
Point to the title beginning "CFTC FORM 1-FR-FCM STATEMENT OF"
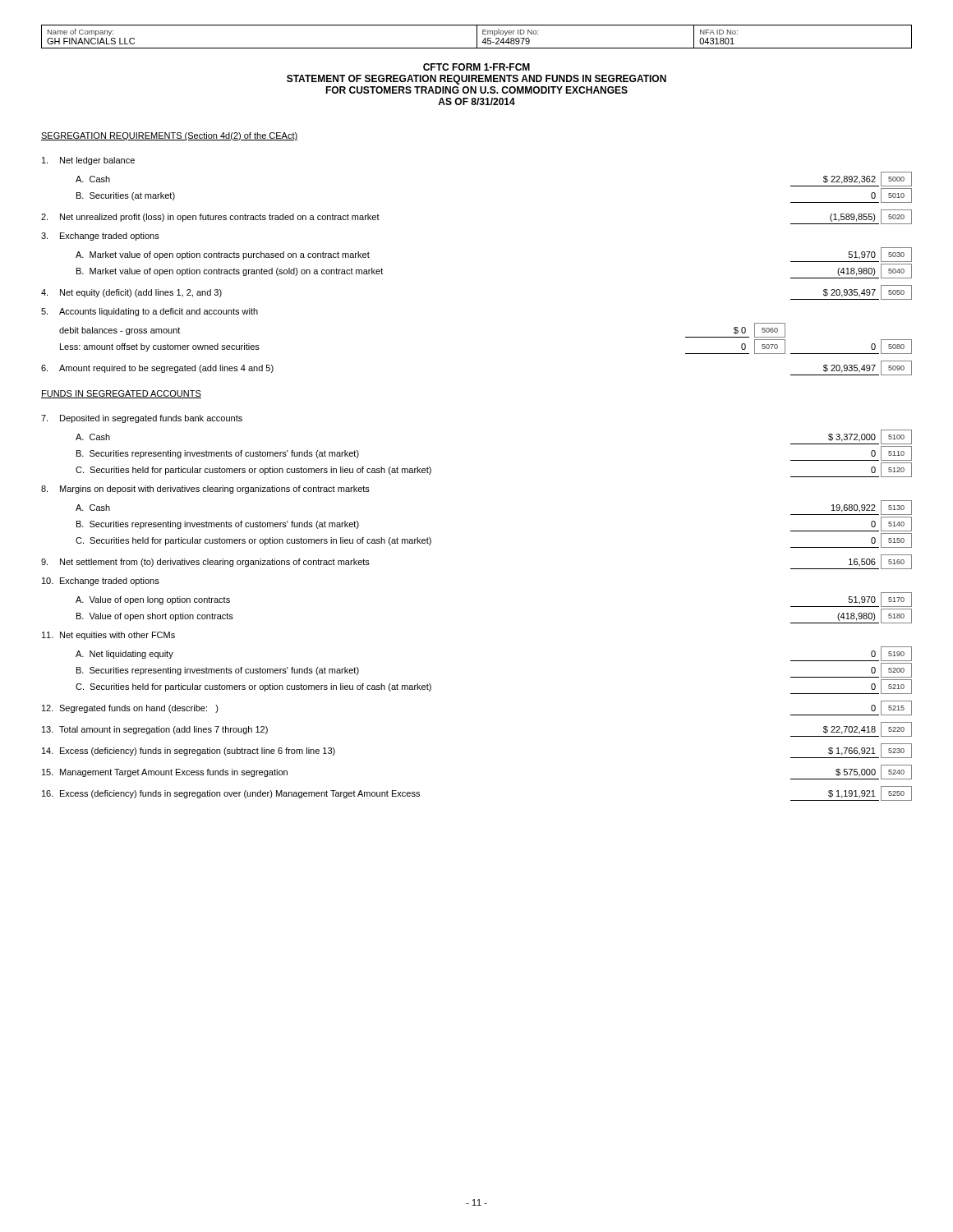476,85
